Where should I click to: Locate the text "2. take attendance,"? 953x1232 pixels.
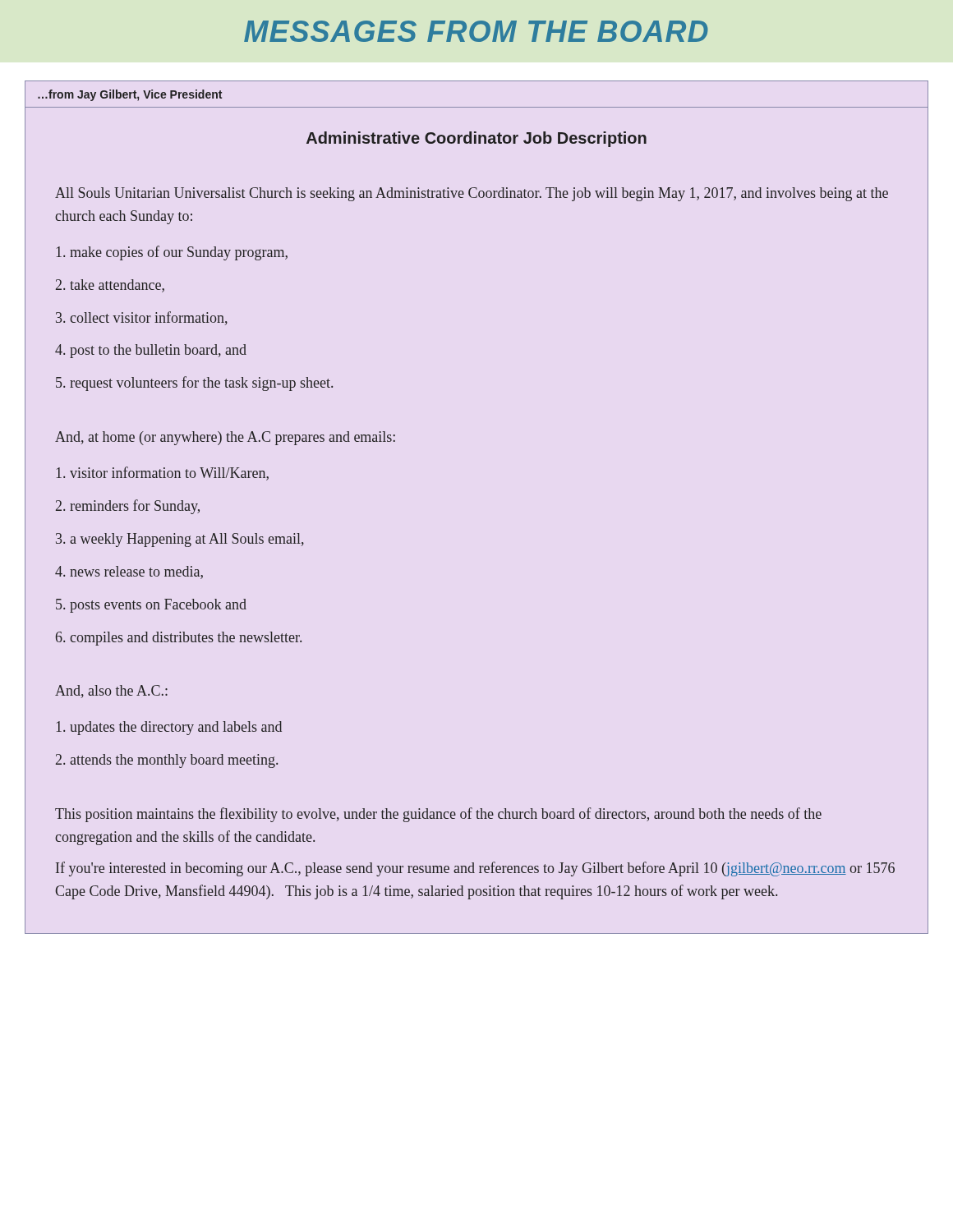[x=110, y=285]
